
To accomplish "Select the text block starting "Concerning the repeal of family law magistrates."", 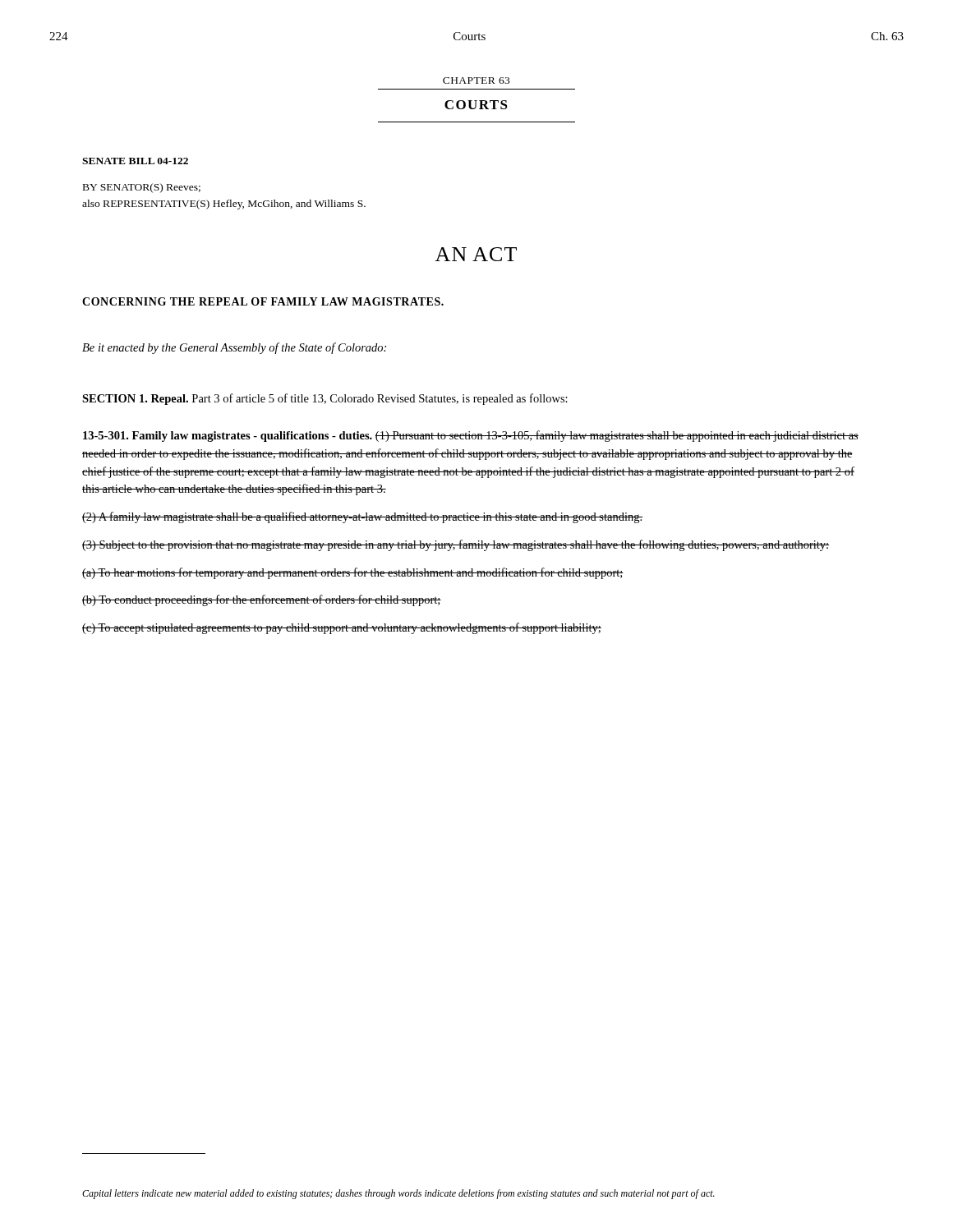I will [263, 301].
